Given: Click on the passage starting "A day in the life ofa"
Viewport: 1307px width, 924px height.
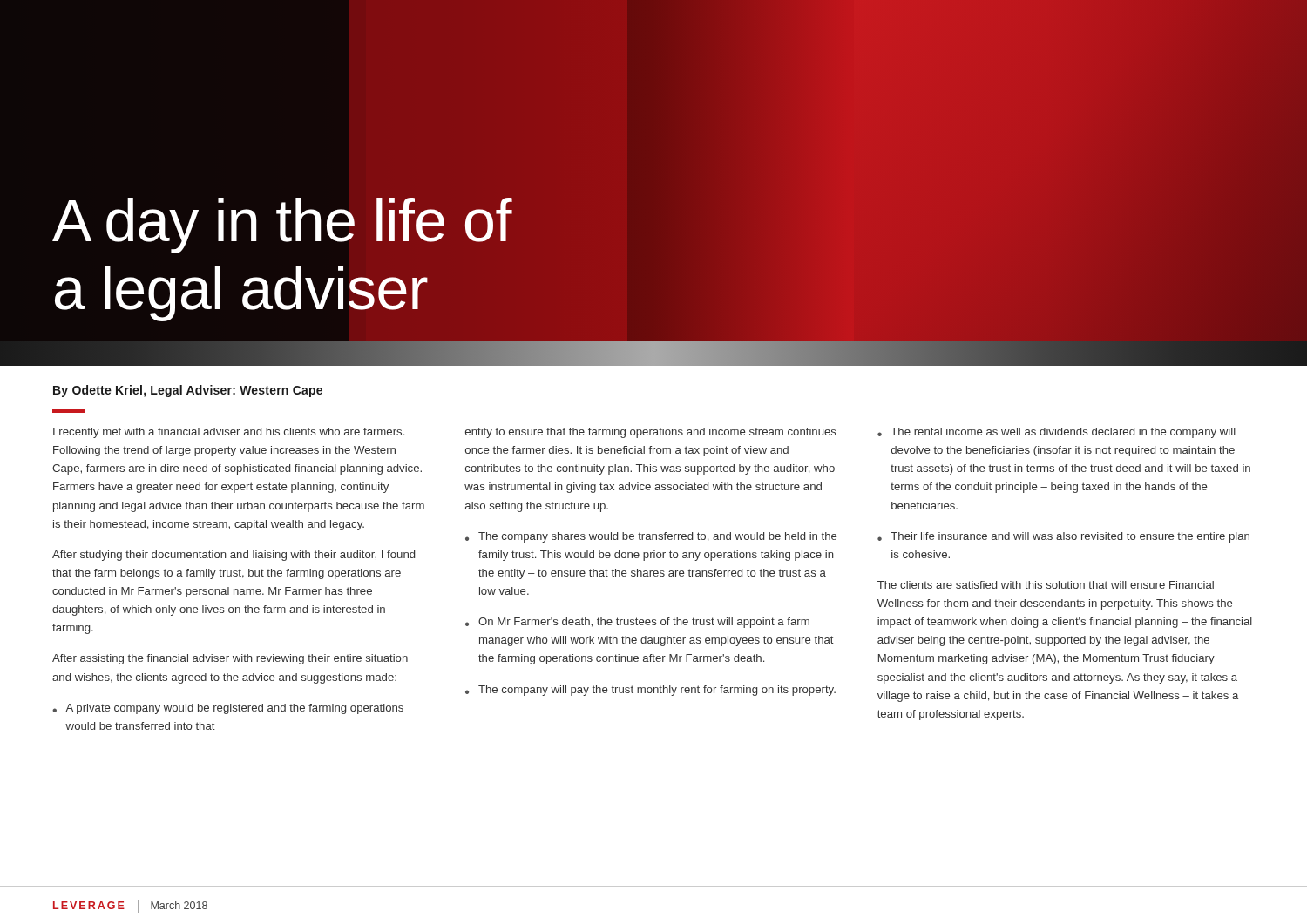Looking at the screenshot, I should click(x=282, y=254).
